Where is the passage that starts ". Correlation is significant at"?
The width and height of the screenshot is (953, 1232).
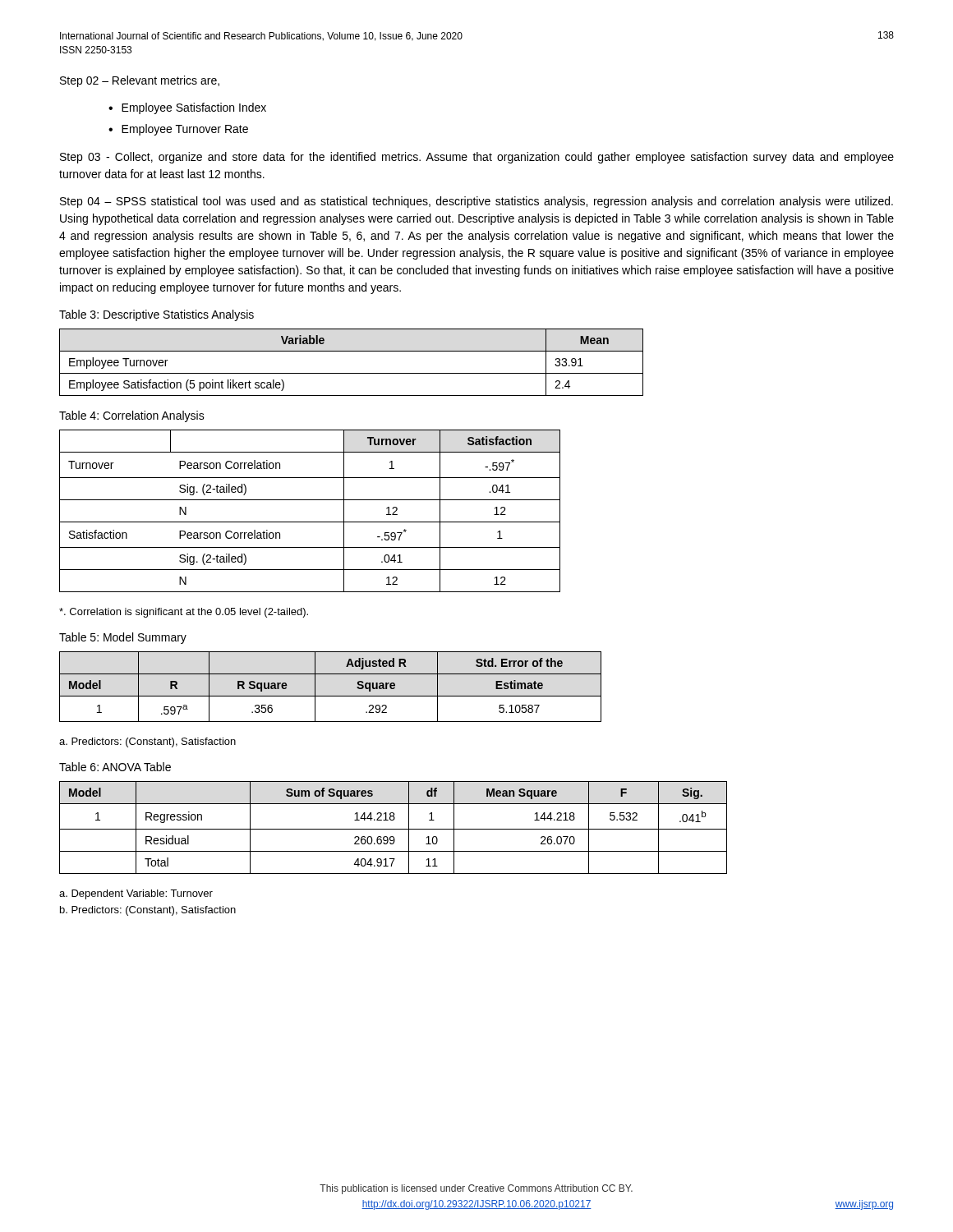pos(184,613)
